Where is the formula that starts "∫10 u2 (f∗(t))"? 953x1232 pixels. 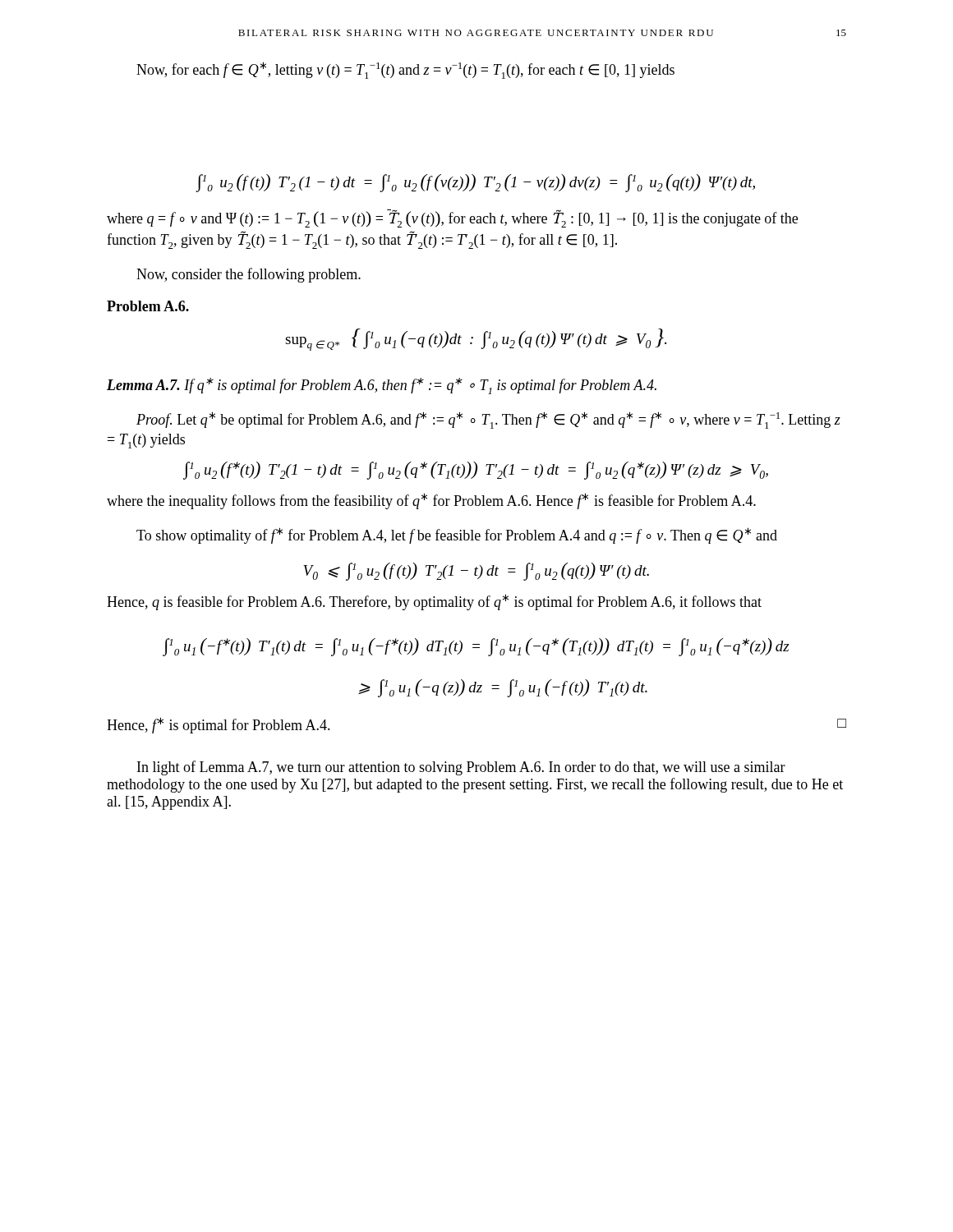click(476, 470)
